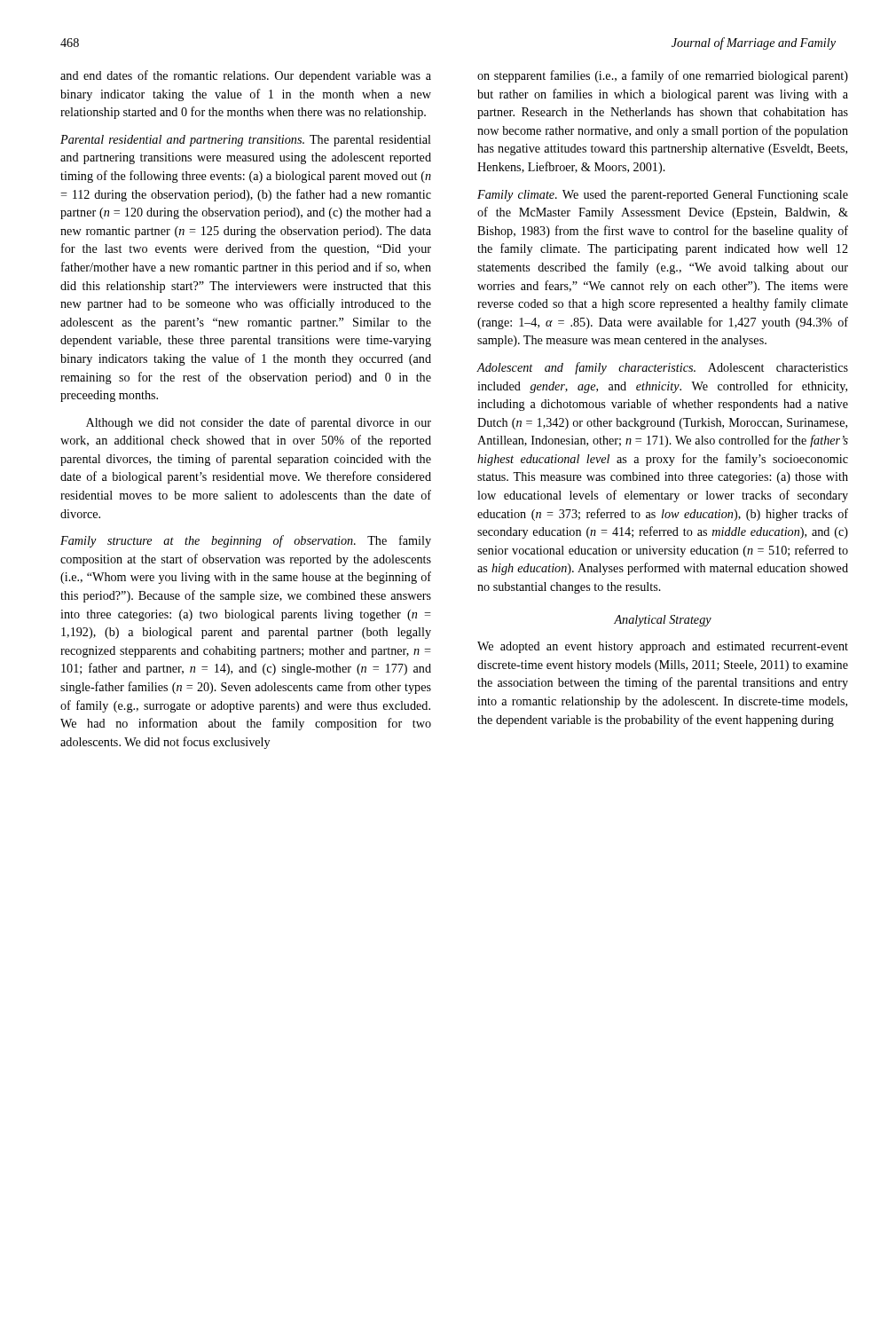Point to the element starting "Adolescent and family"
The height and width of the screenshot is (1331, 896).
coord(663,477)
